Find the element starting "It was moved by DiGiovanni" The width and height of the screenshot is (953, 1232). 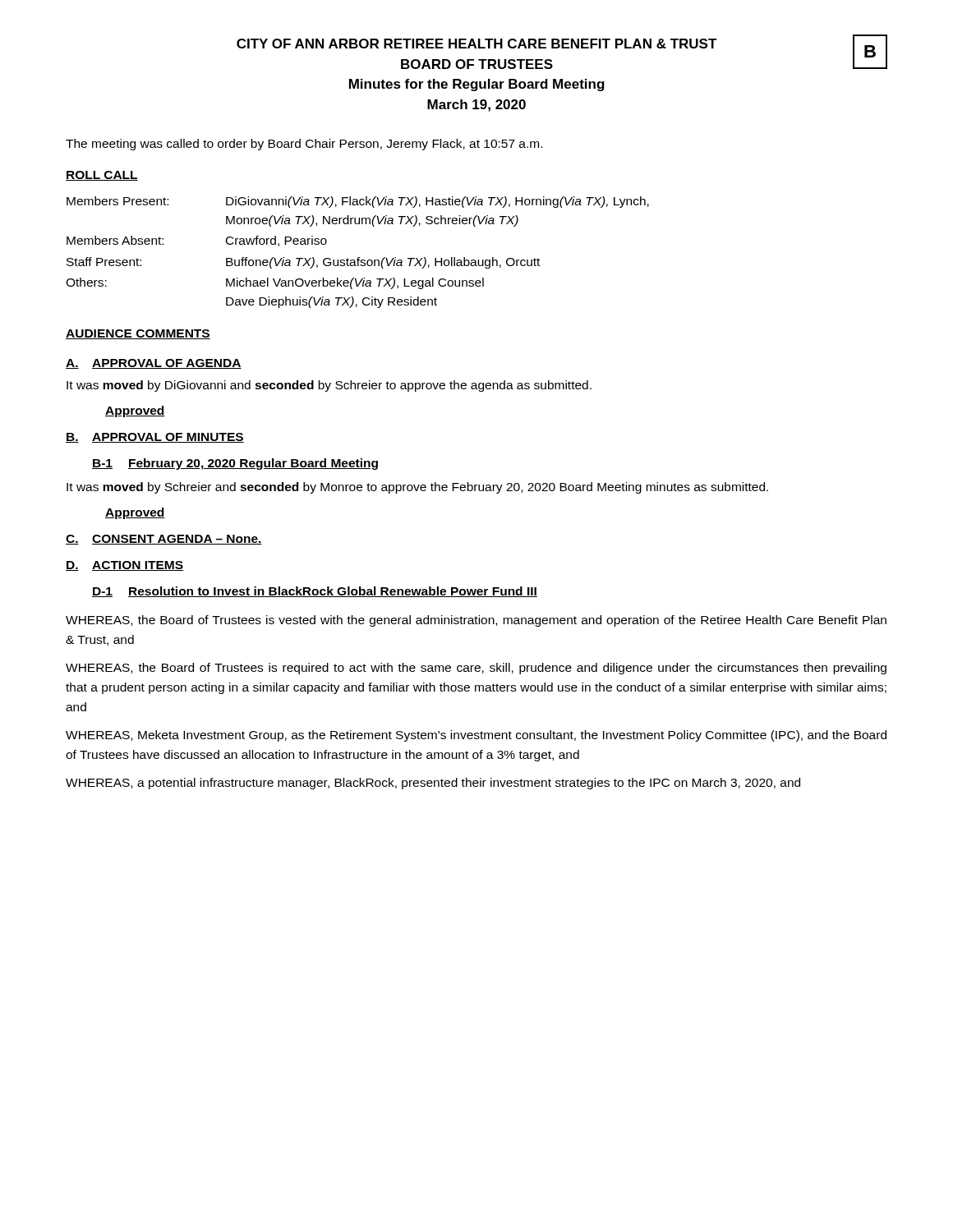[x=329, y=385]
